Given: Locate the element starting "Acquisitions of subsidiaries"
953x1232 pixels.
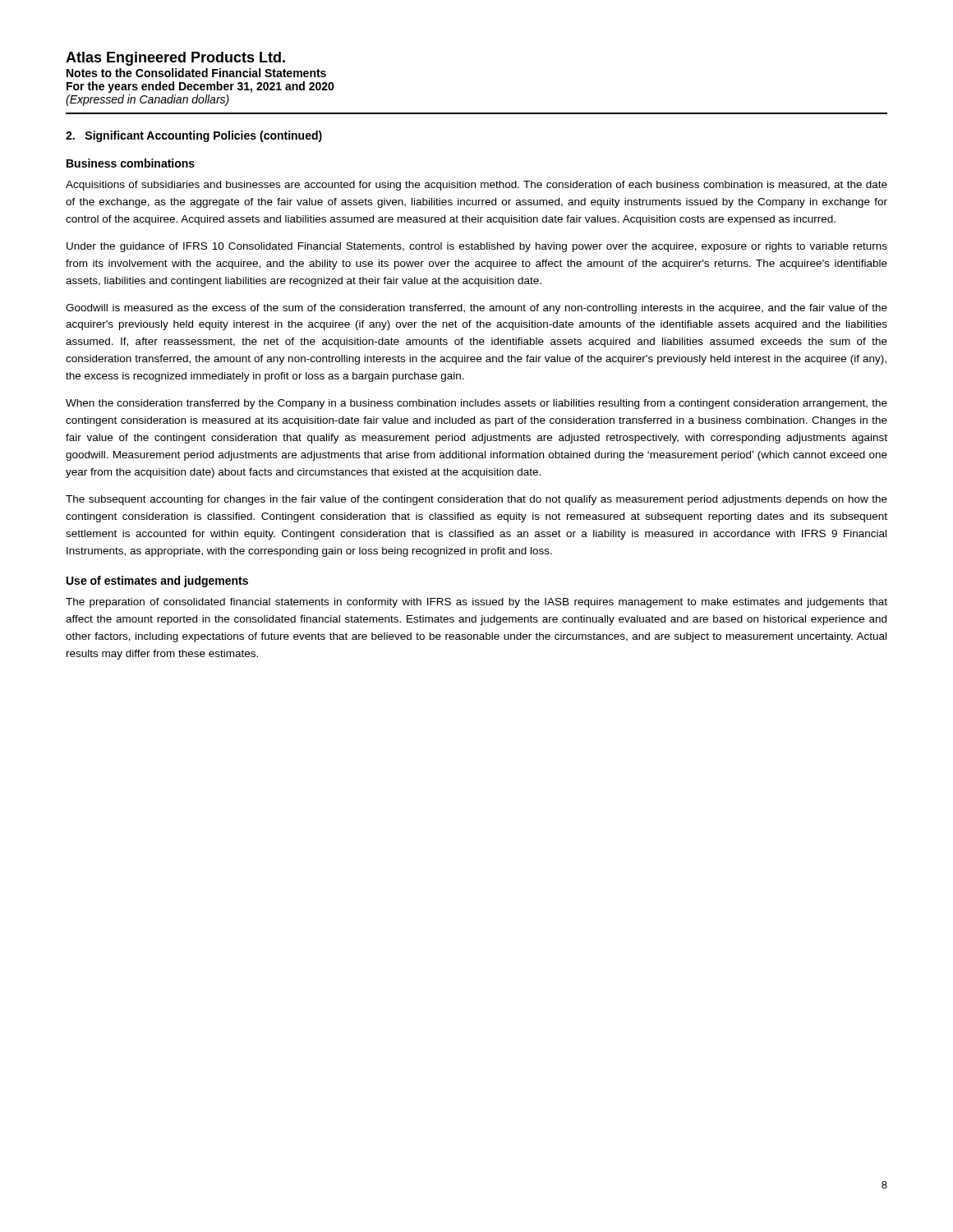Looking at the screenshot, I should click(x=476, y=202).
